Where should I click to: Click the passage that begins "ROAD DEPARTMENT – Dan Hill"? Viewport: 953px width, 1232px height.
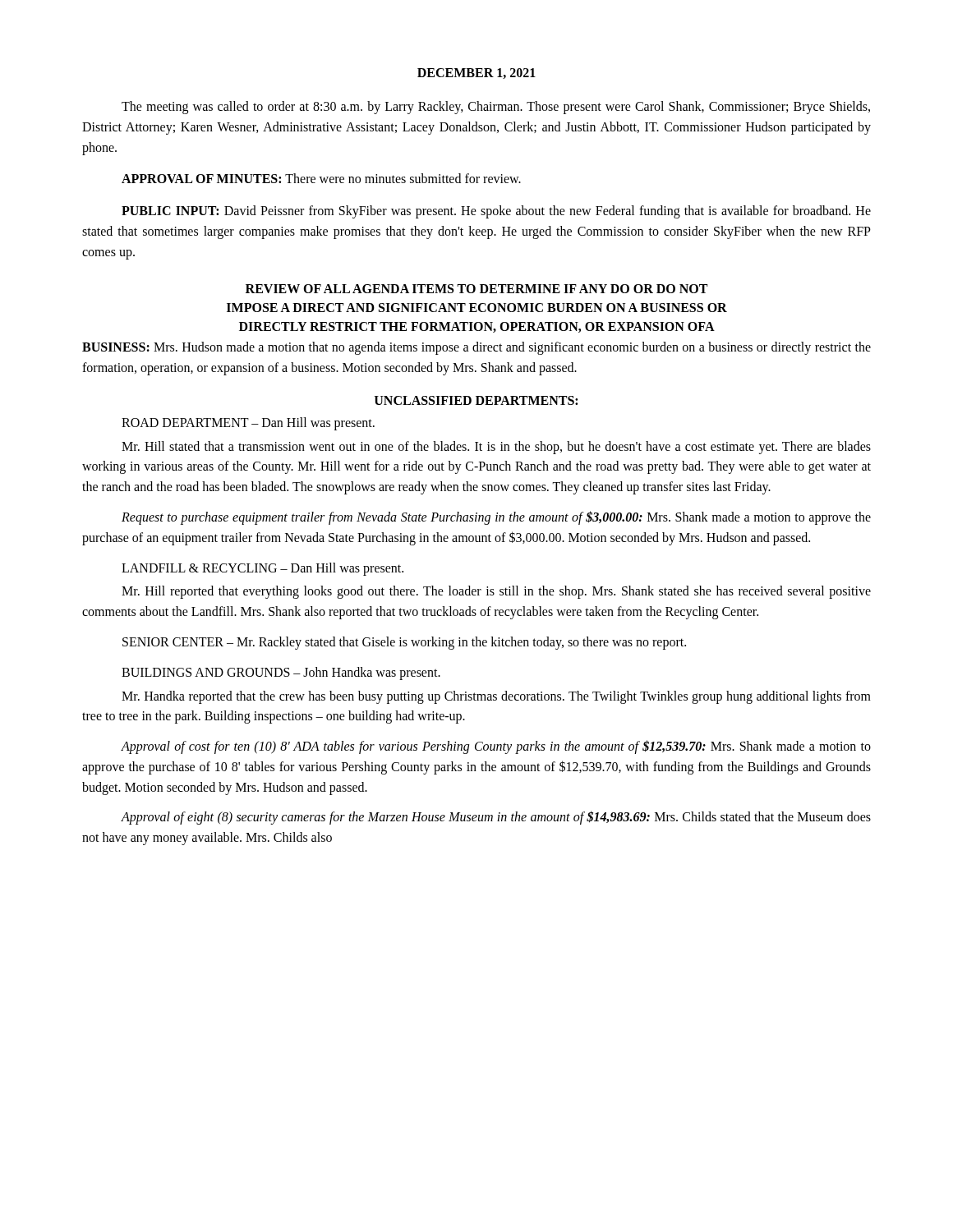click(248, 422)
